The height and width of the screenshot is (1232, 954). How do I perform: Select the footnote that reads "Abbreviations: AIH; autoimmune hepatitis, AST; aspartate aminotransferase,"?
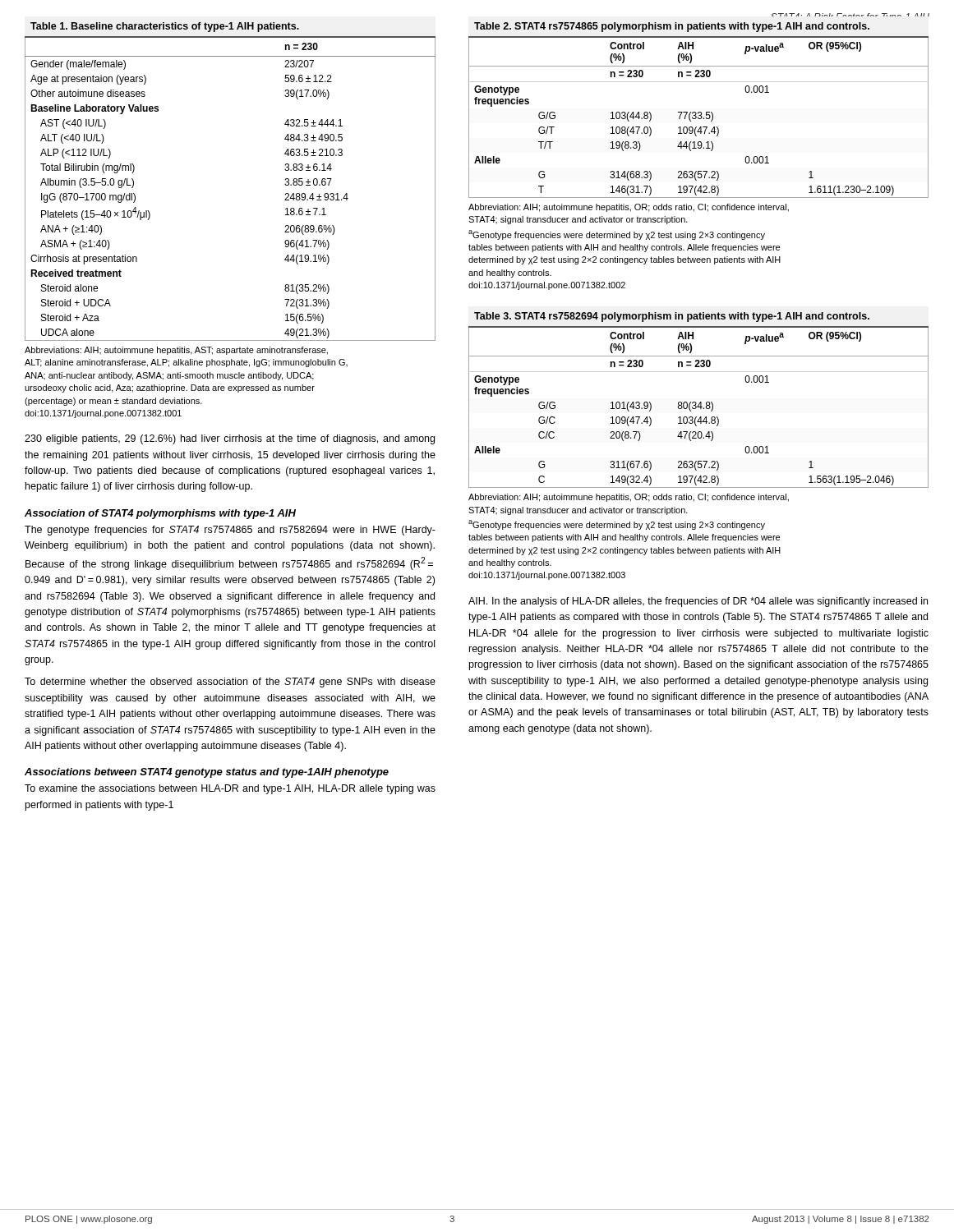(x=186, y=381)
